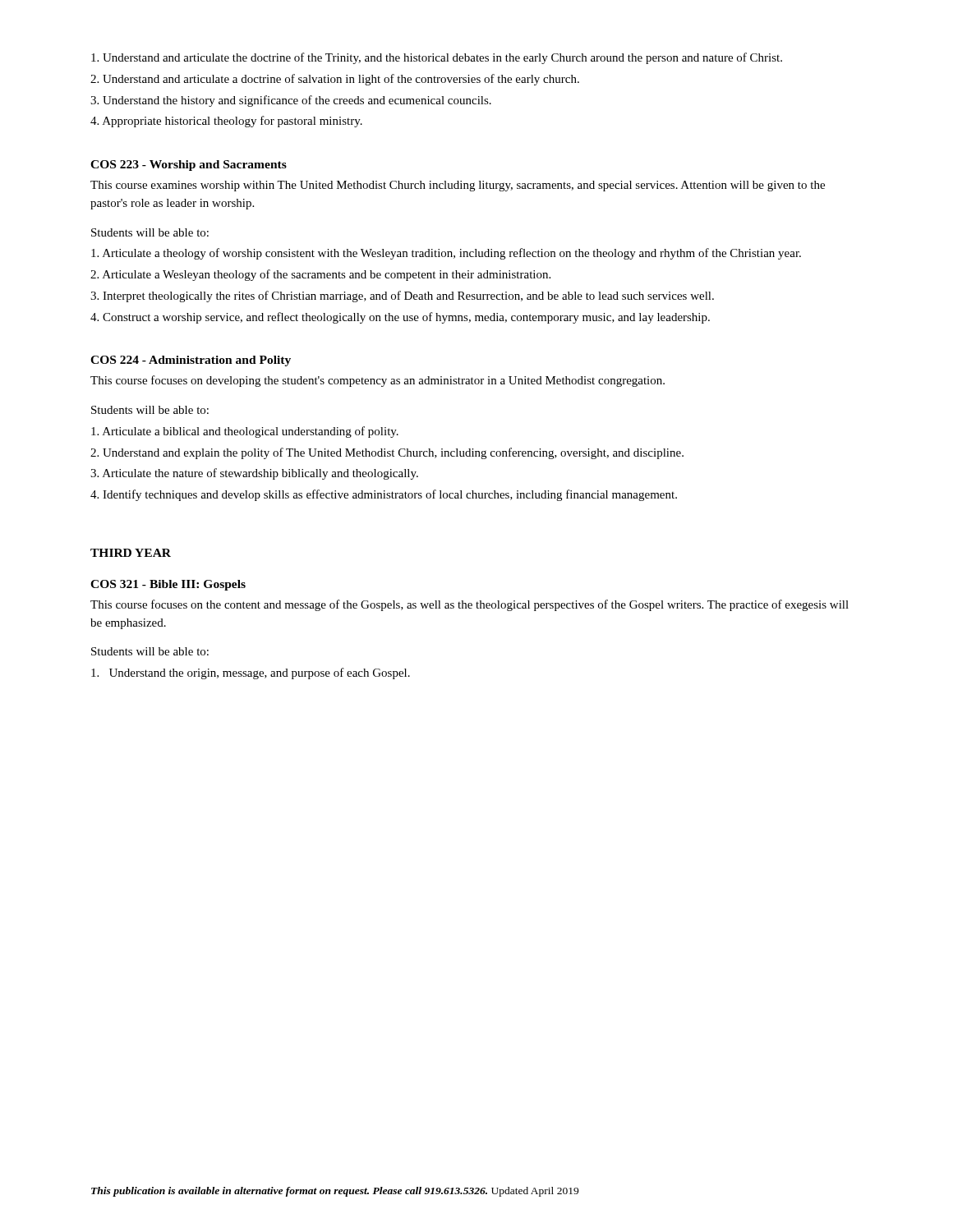953x1232 pixels.
Task: Find the passage starting "3. Understand the"
Action: [291, 100]
